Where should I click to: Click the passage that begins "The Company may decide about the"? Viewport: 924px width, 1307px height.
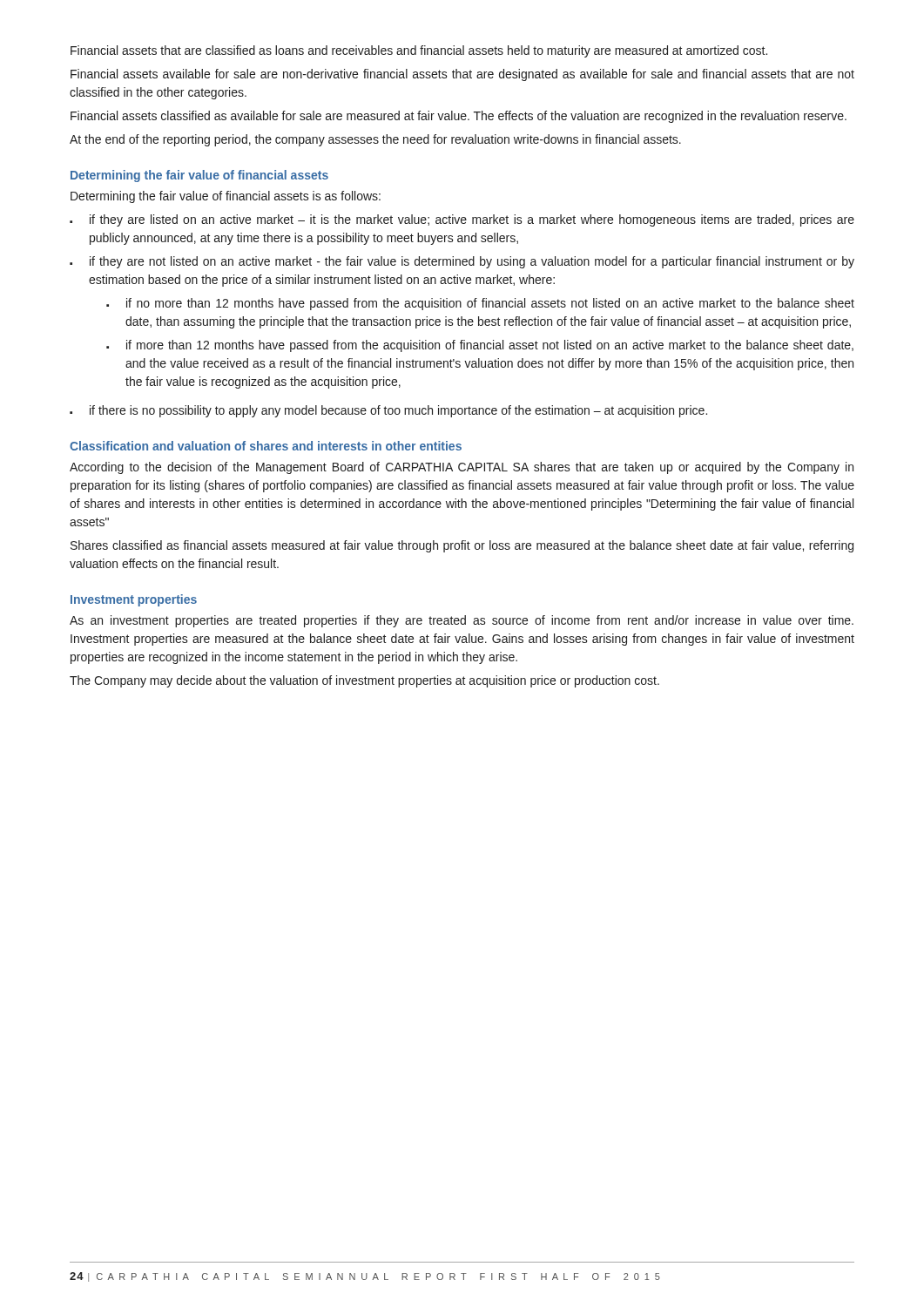click(462, 681)
